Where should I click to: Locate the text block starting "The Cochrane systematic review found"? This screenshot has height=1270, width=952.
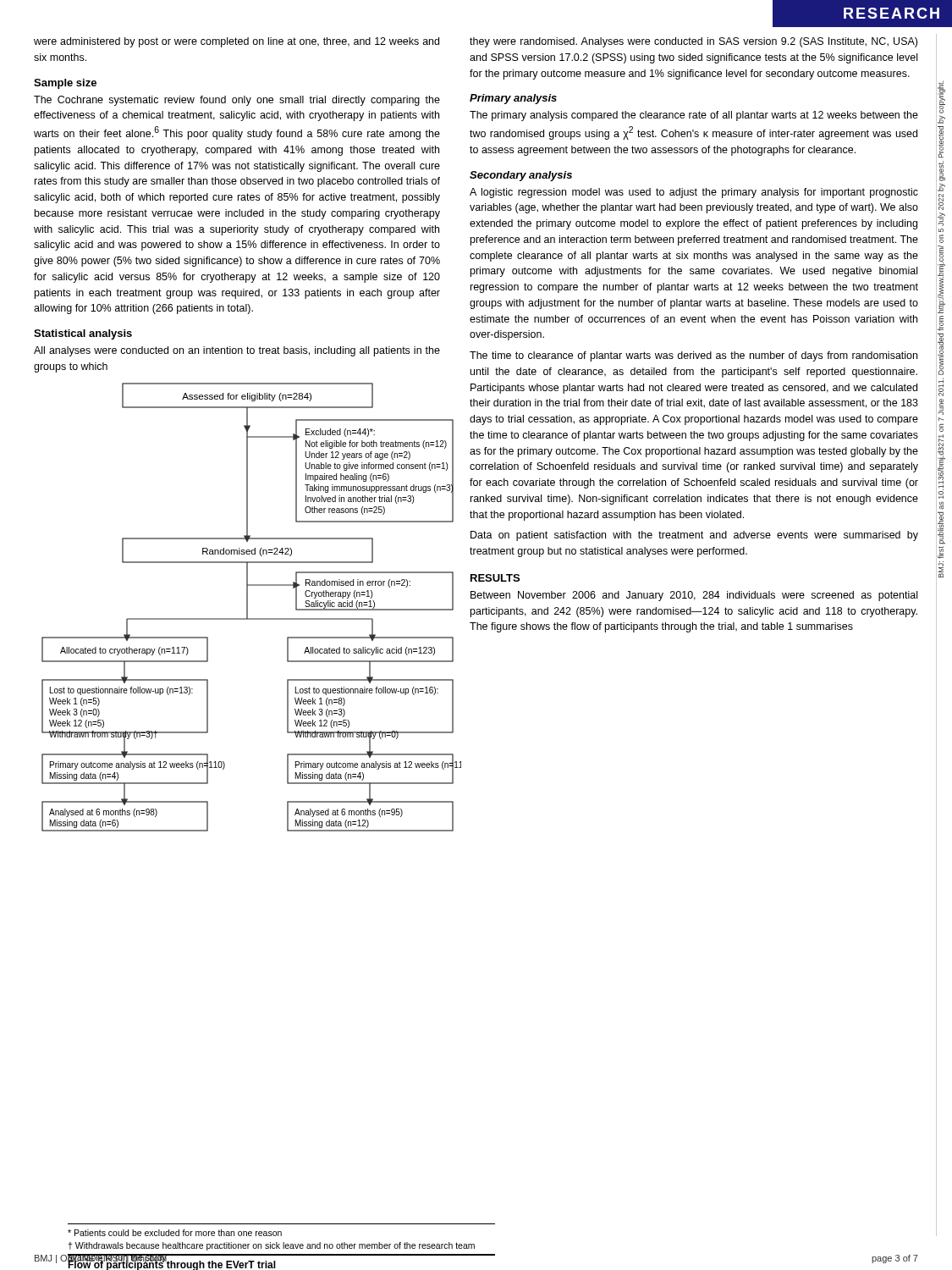click(x=237, y=204)
